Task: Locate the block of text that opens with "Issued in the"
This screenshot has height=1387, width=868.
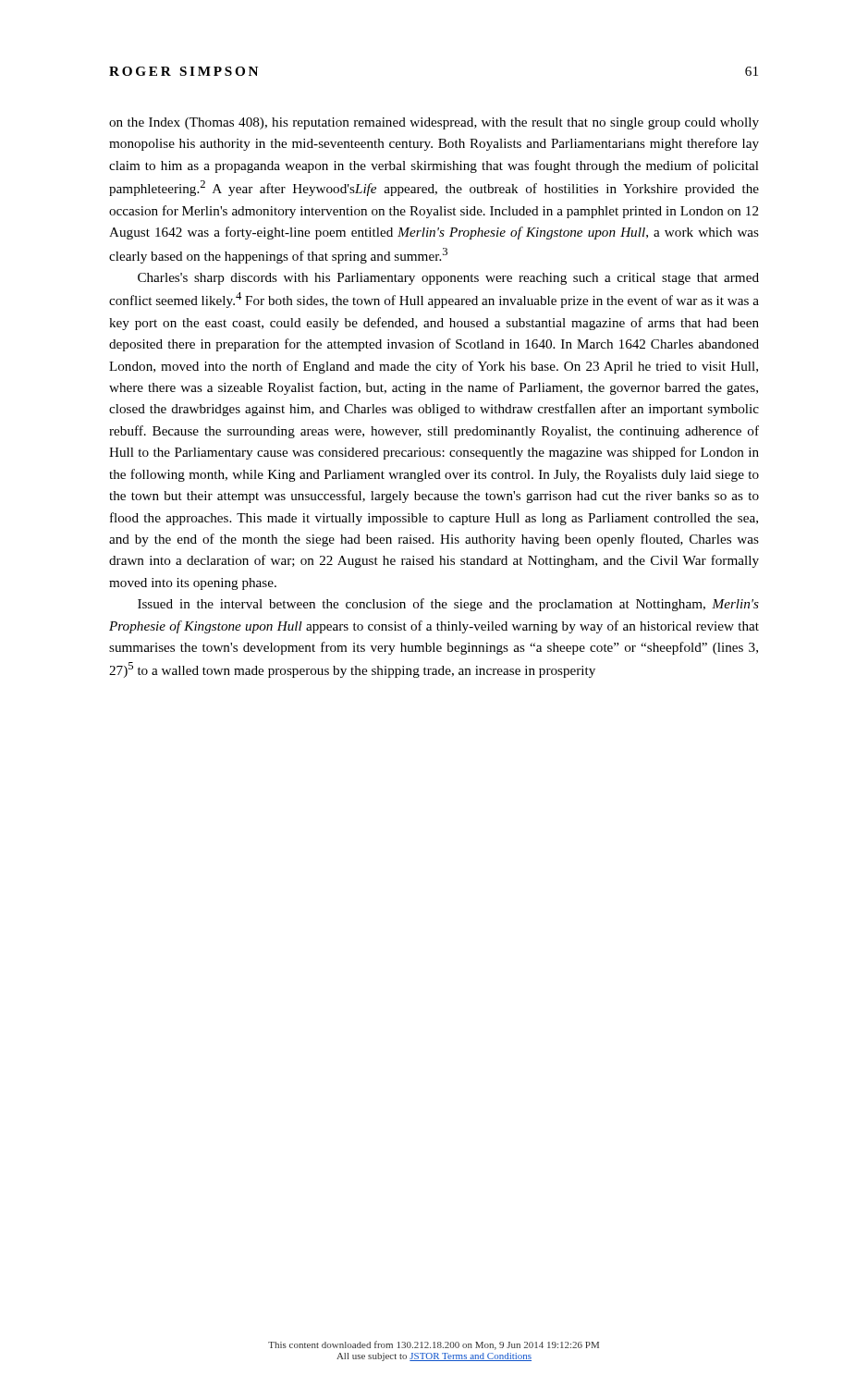Action: tap(434, 637)
